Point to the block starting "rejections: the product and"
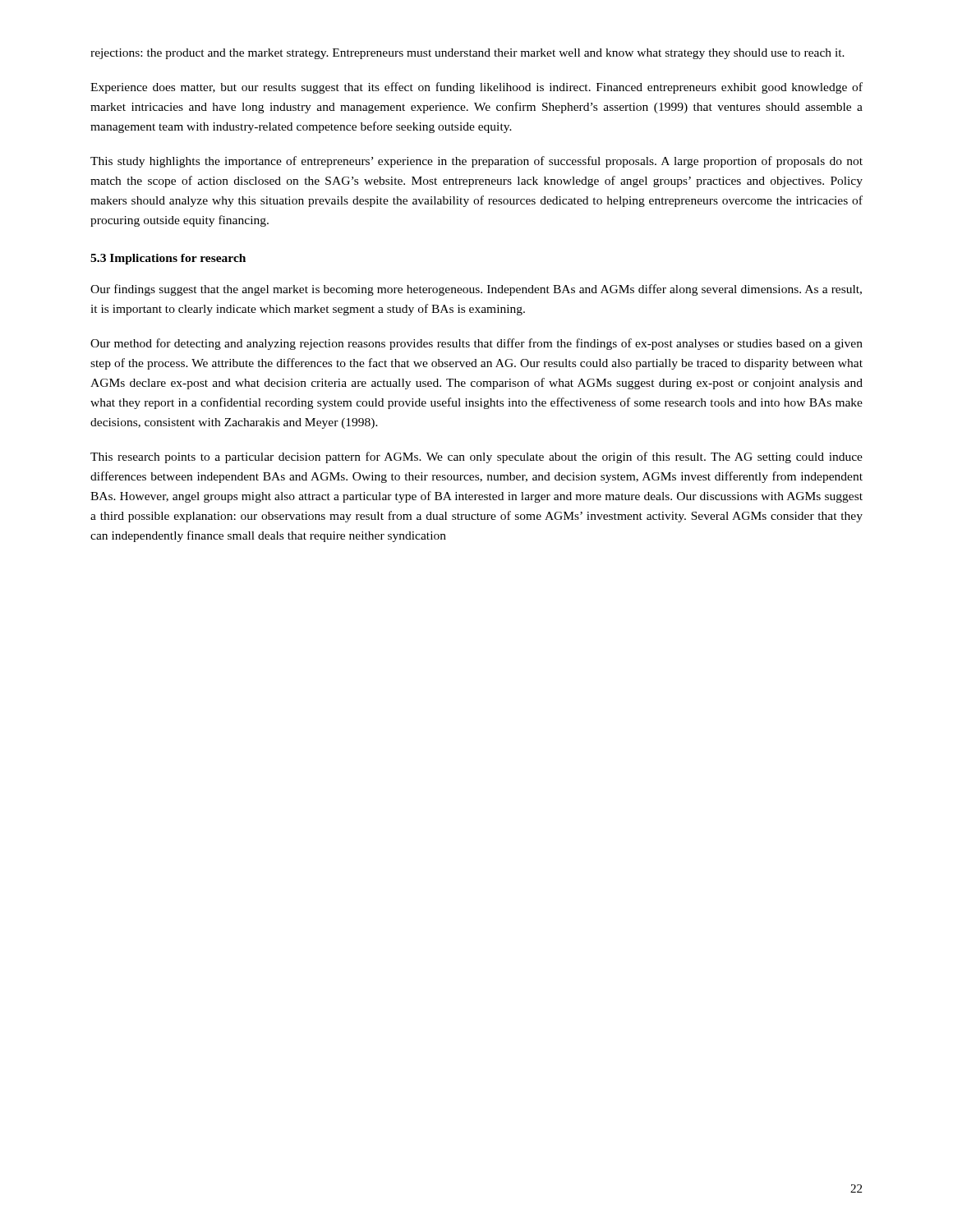 pyautogui.click(x=476, y=53)
